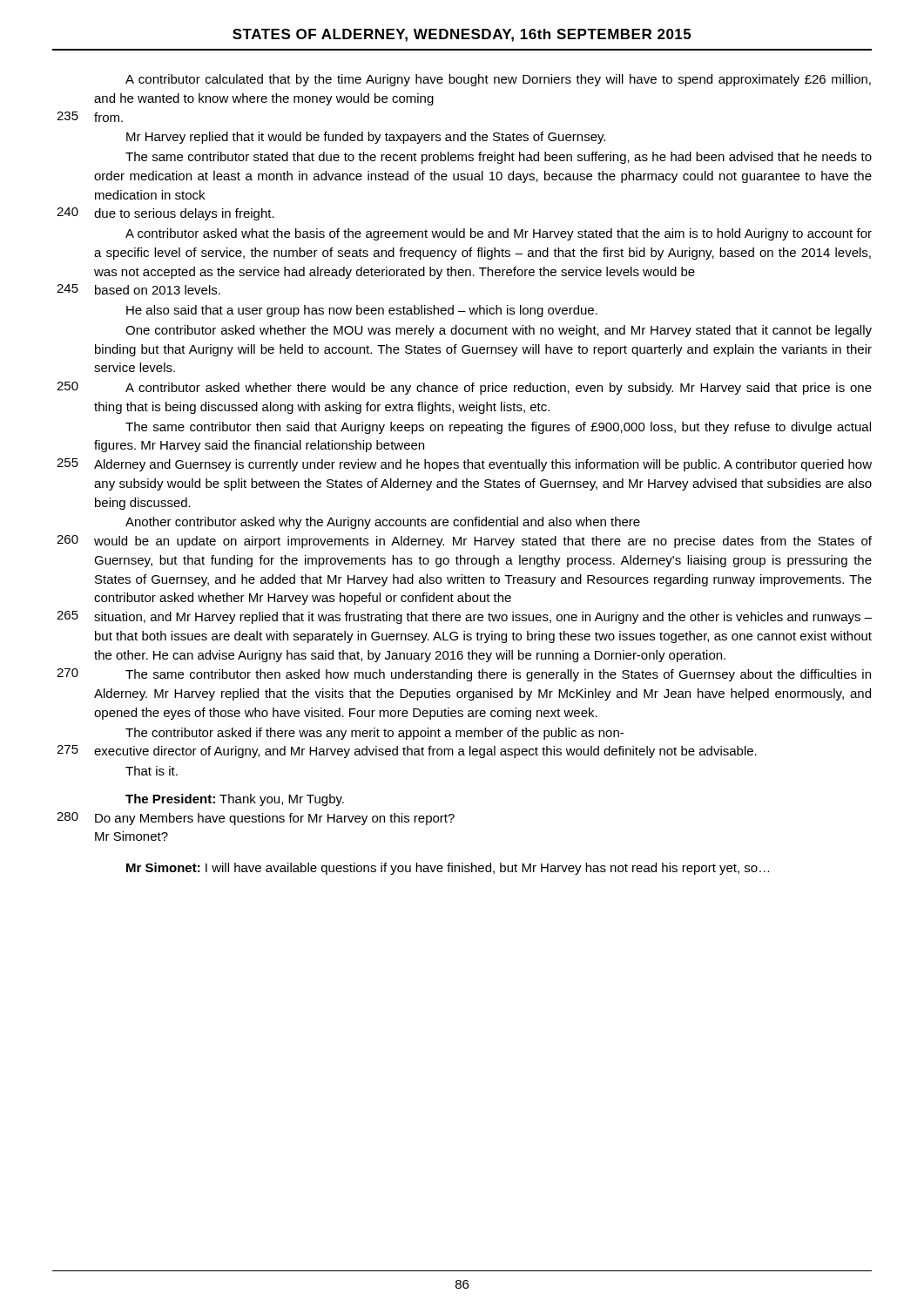This screenshot has height=1307, width=924.
Task: Locate the text starting "Mr Simonet: I will have available questions"
Action: [x=462, y=868]
